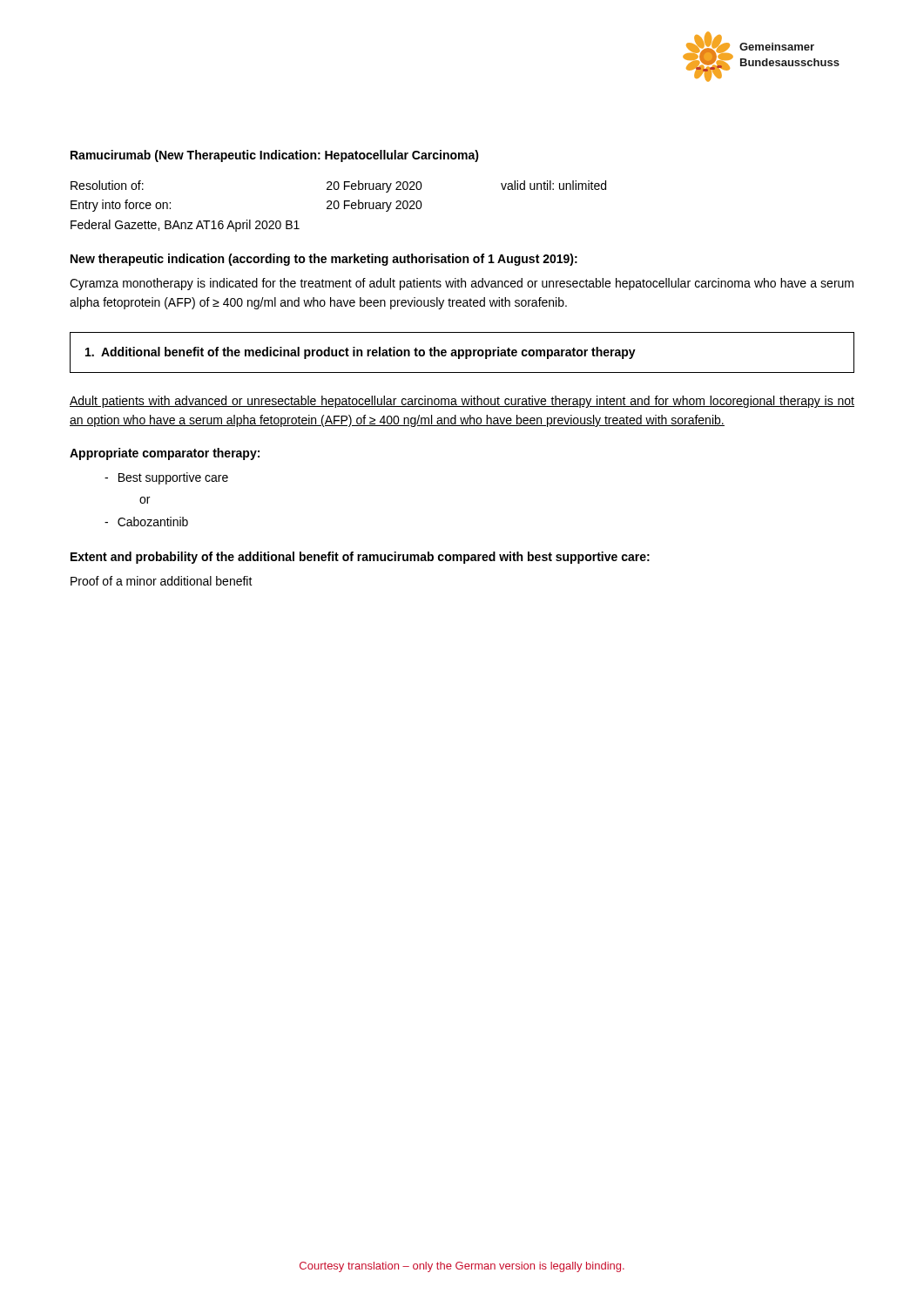Find the section header that reads "Appropriate comparator therapy:"
The image size is (924, 1307).
point(165,453)
